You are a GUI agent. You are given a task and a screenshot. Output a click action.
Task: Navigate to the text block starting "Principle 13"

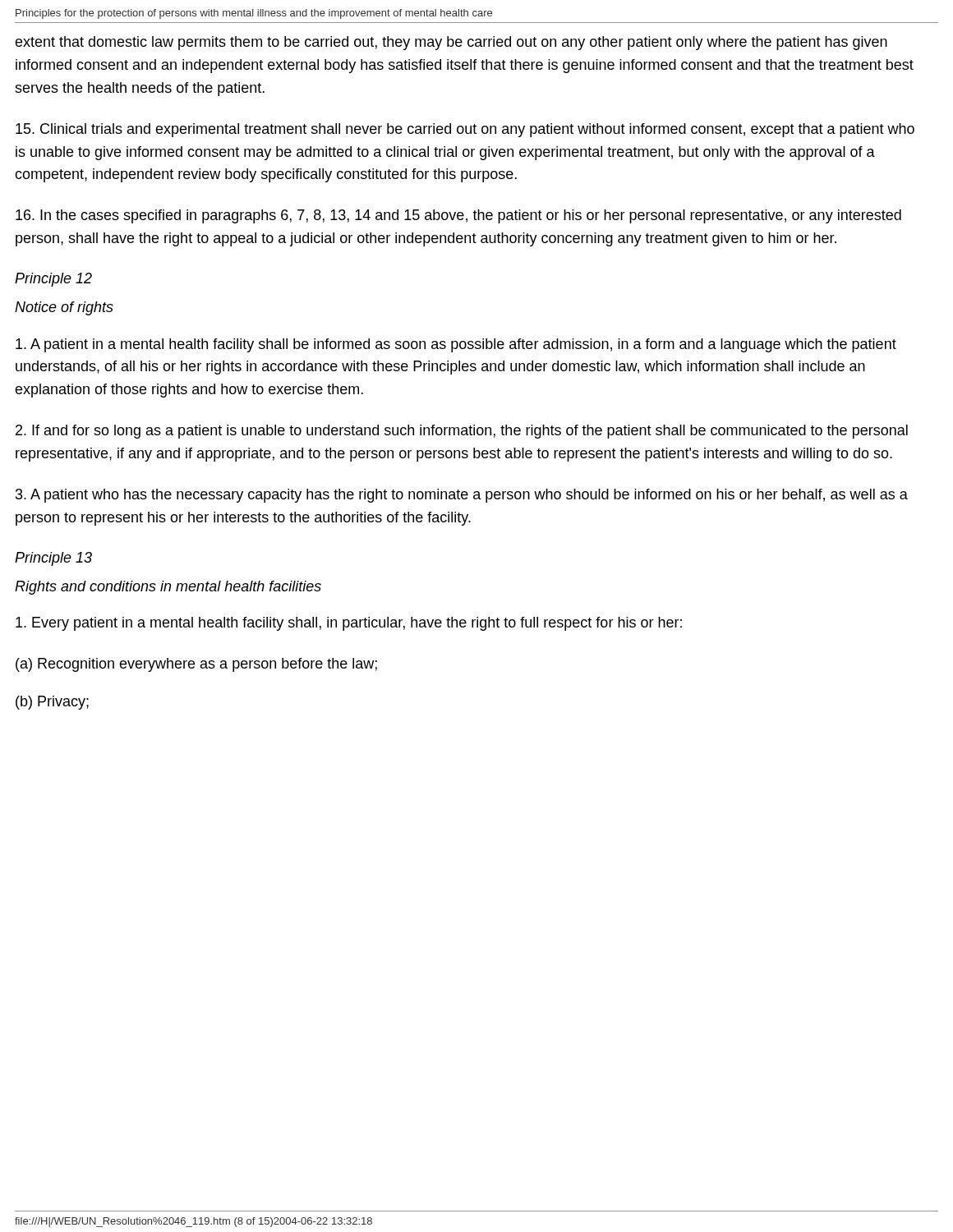point(53,557)
